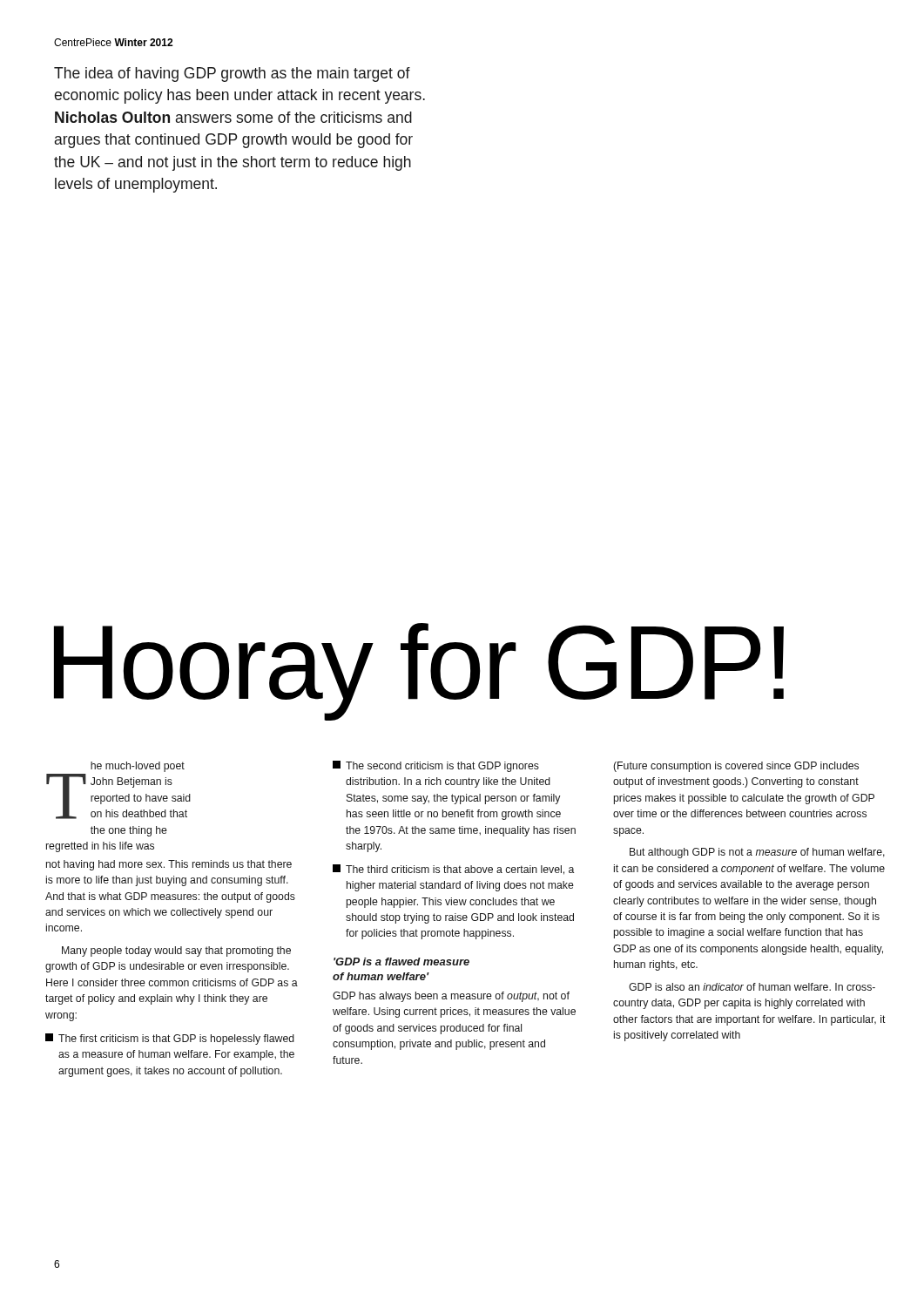Locate the block starting "T he much-loved poet John Betjeman"

click(x=172, y=918)
